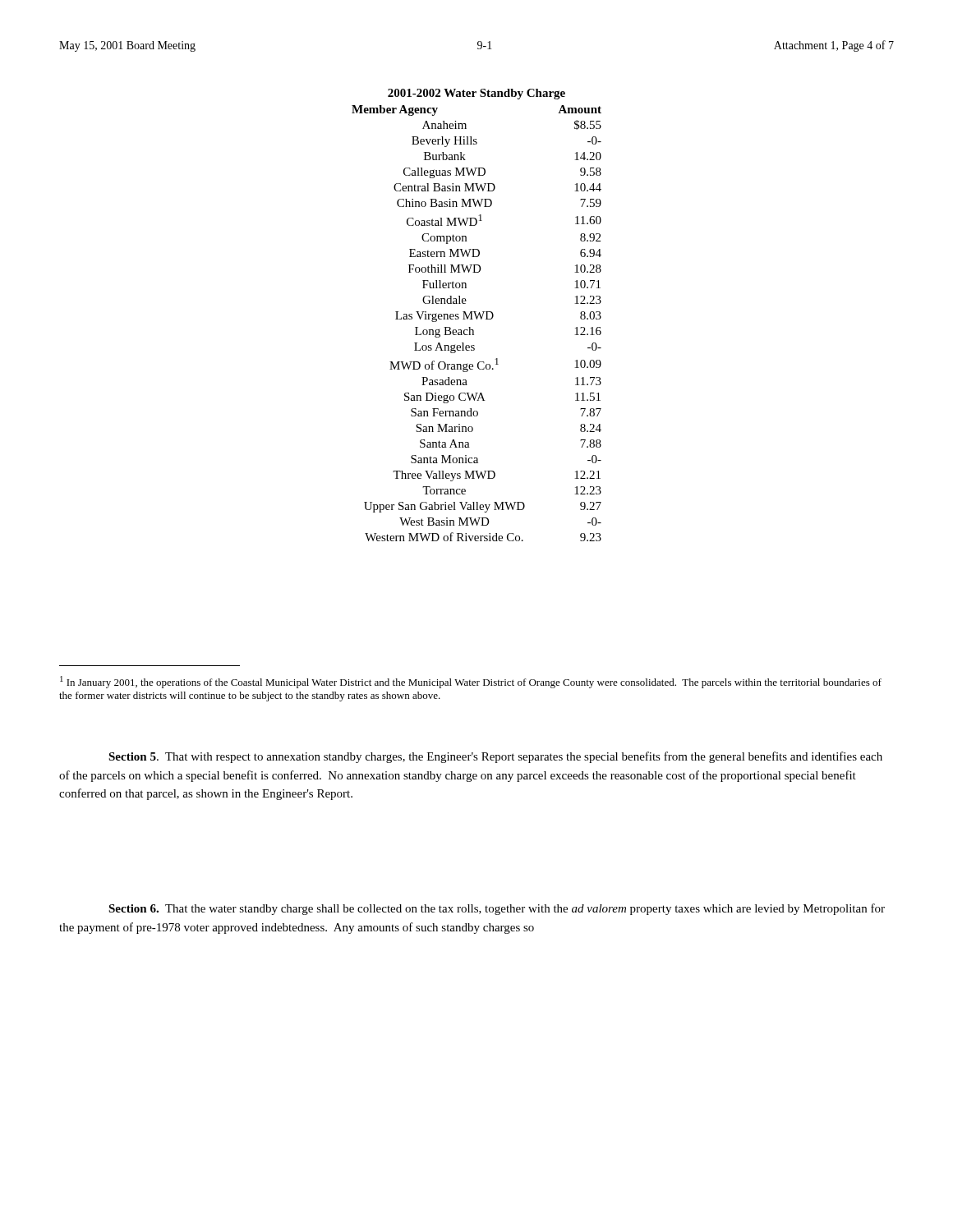The height and width of the screenshot is (1232, 953).
Task: Find the block on this page that starts "Section 5. That with respect to annexation"
Action: pos(471,775)
